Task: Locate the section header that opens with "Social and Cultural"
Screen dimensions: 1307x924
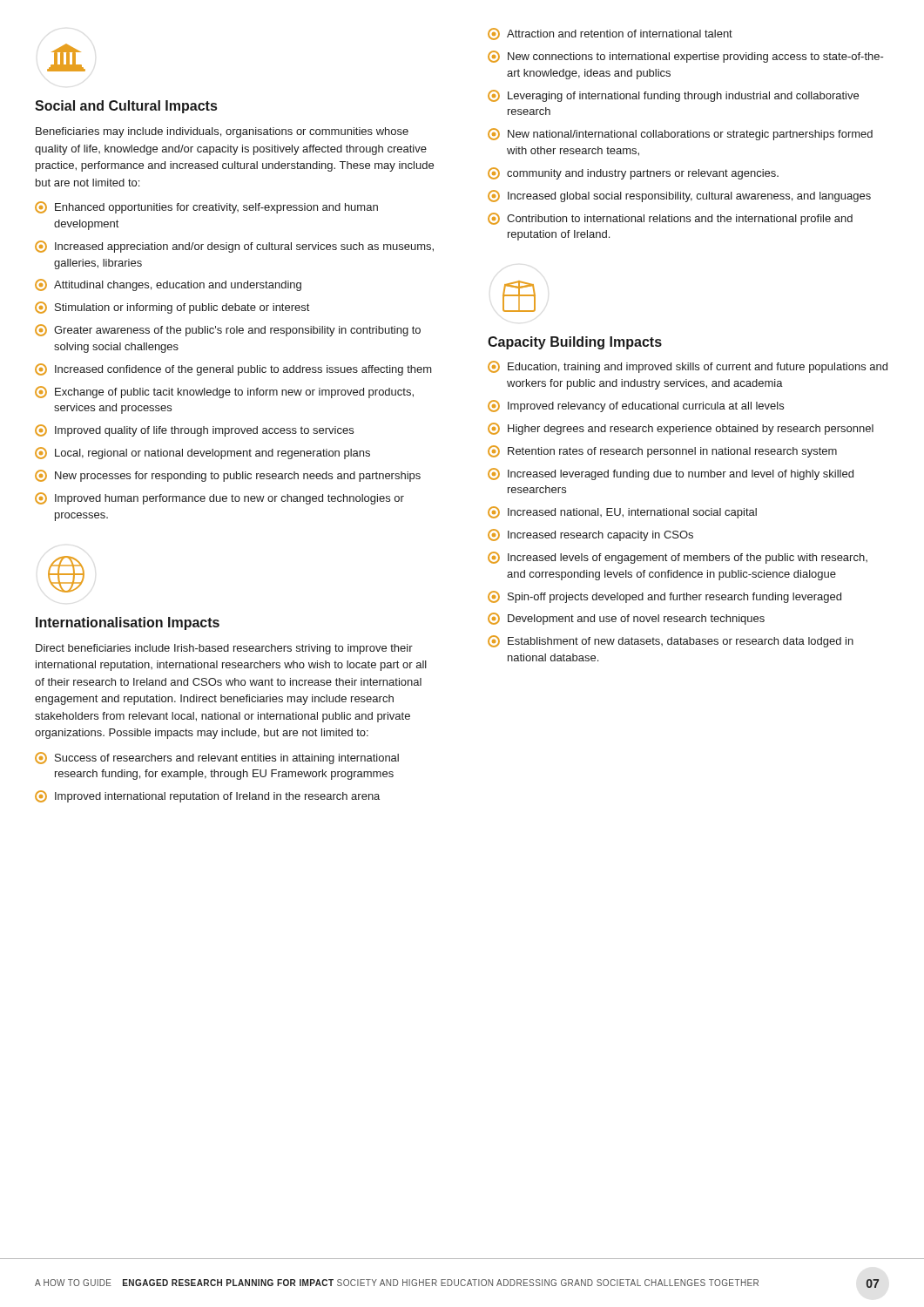Action: tap(126, 106)
